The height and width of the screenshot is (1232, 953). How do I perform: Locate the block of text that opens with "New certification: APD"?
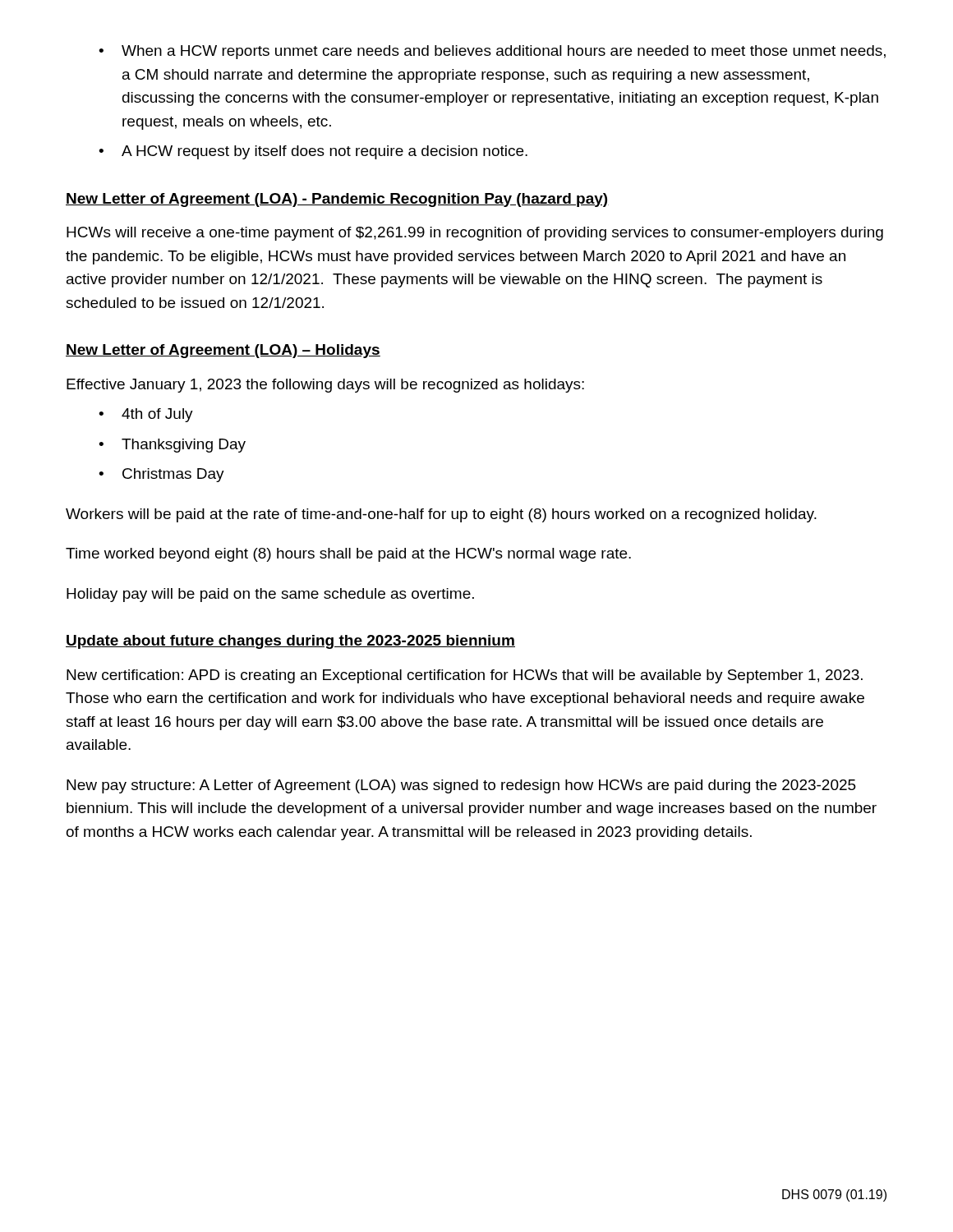tap(465, 710)
